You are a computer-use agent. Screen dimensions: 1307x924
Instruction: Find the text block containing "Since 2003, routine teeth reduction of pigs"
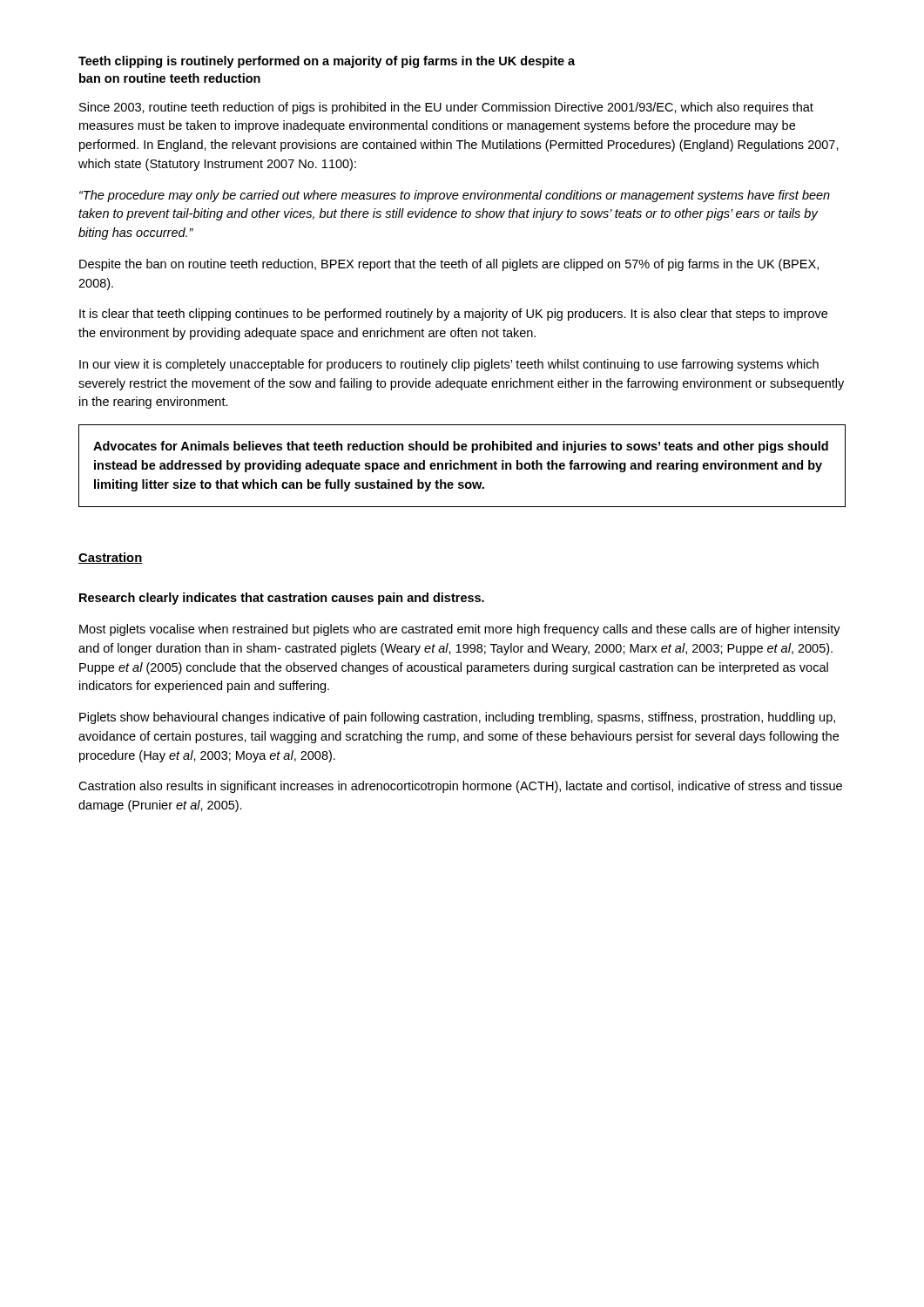(x=459, y=135)
